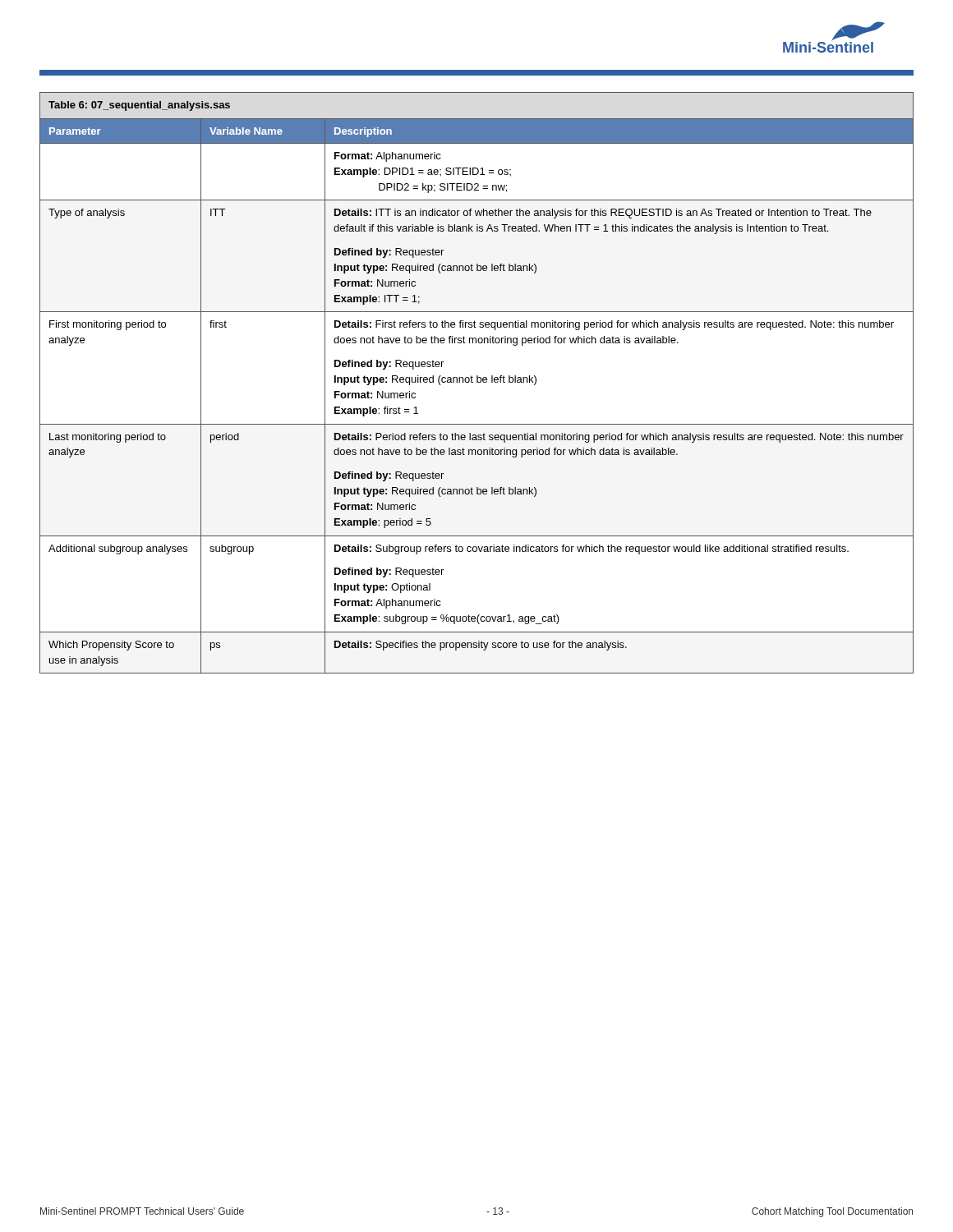Locate the table with the text "Format: Alphanumeric Example"
Screen dimensions: 1232x953
[x=476, y=383]
